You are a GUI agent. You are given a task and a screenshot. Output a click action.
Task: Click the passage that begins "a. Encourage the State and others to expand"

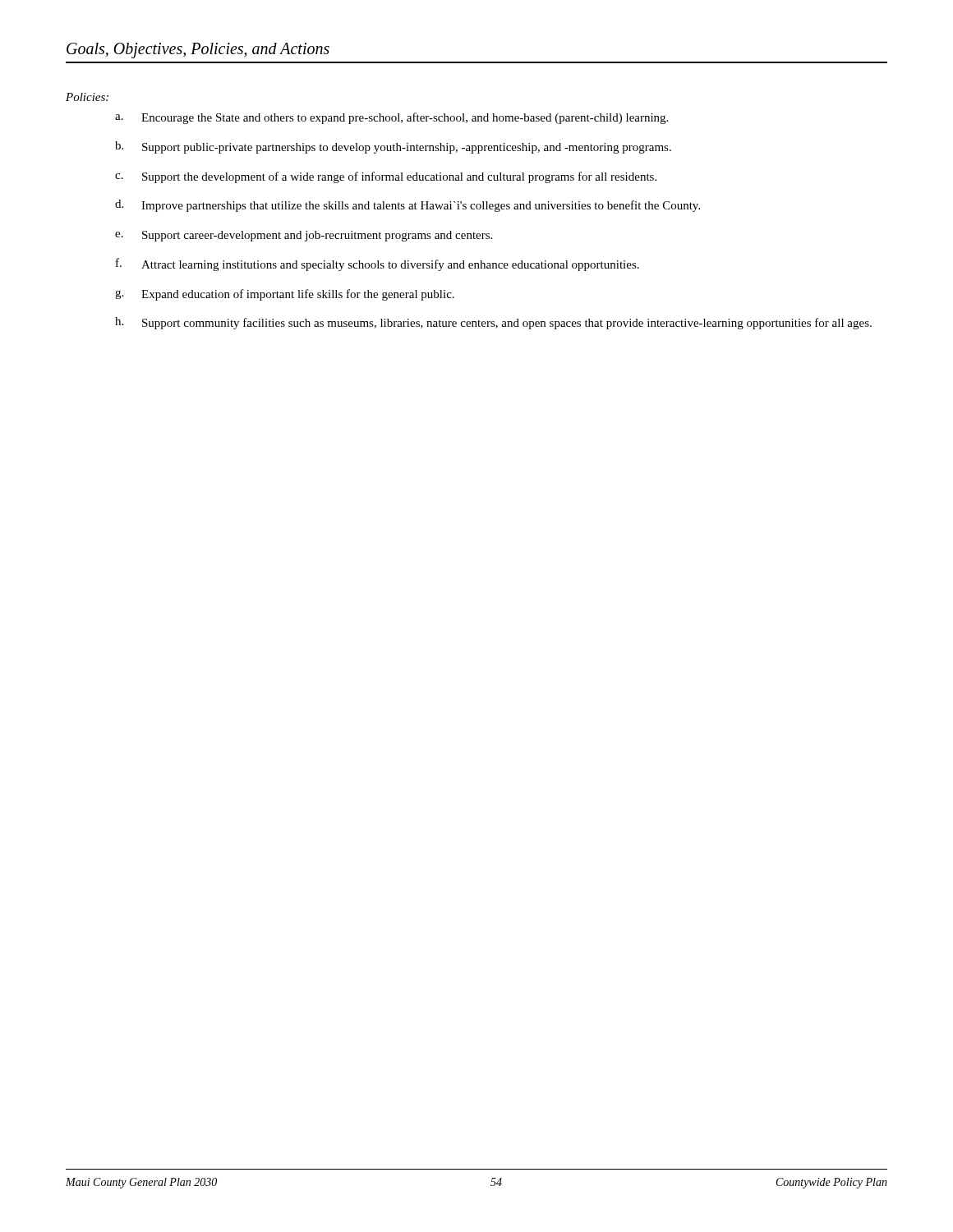tap(501, 118)
